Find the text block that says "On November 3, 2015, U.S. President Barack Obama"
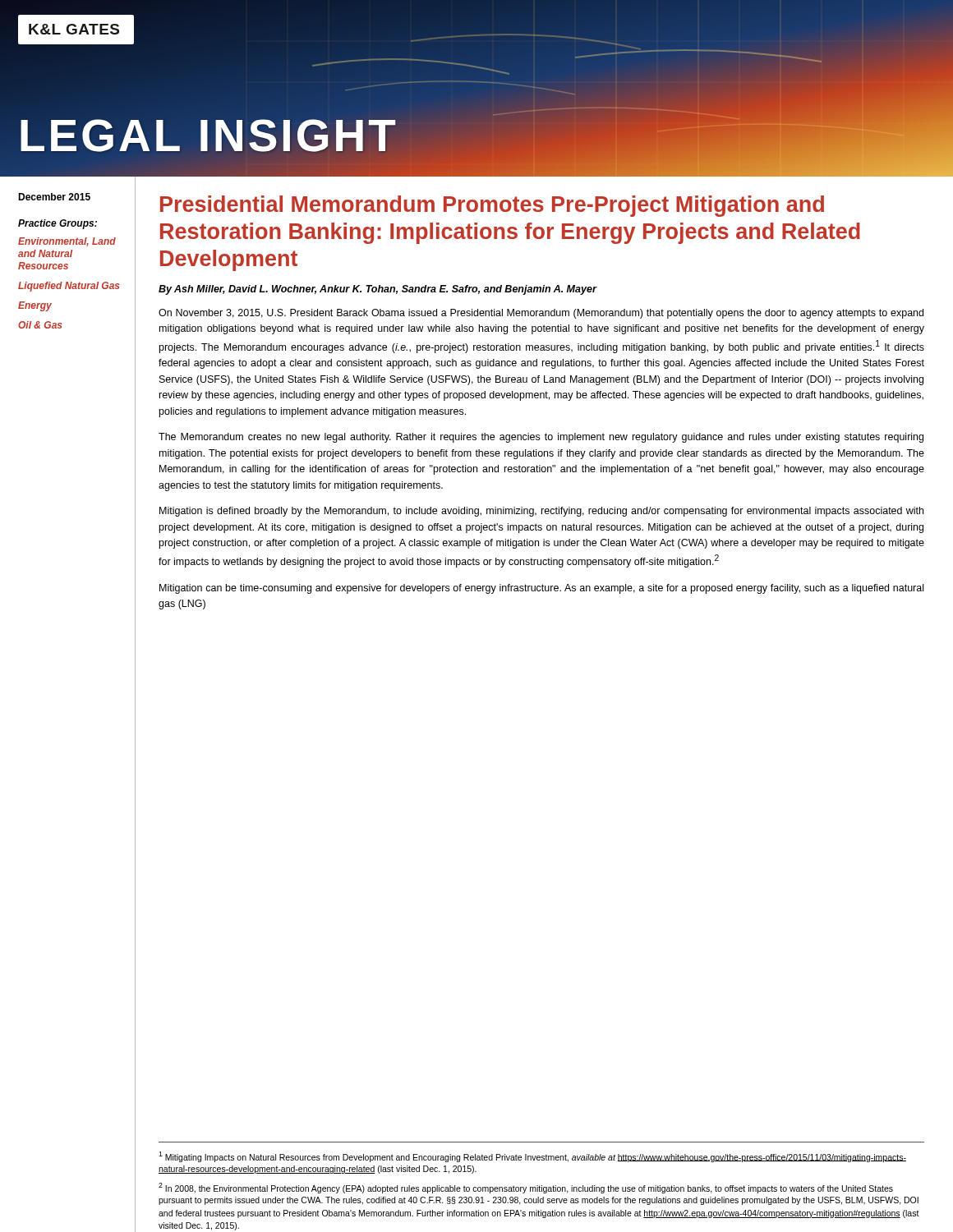 (541, 362)
